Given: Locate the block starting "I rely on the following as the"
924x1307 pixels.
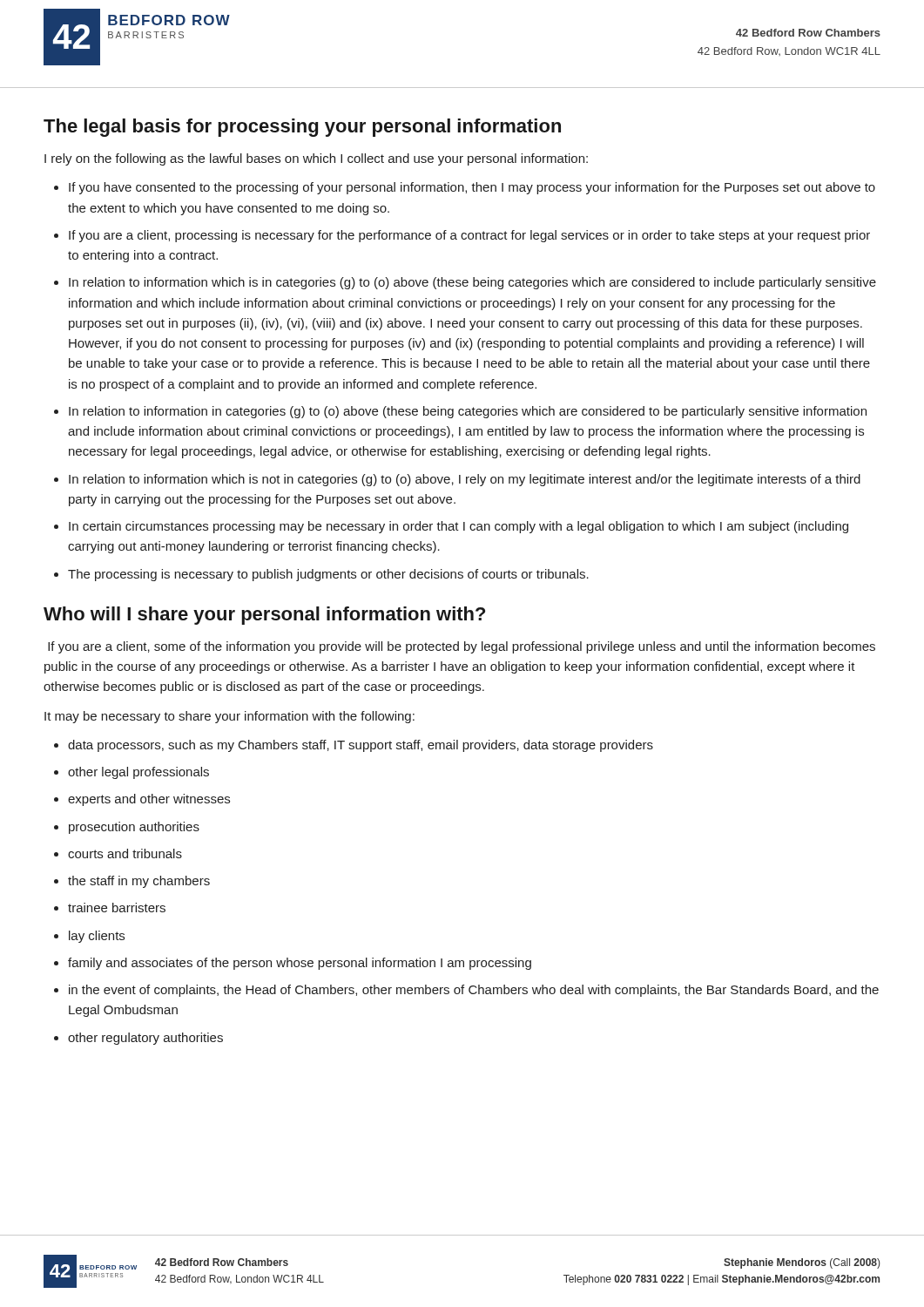Looking at the screenshot, I should (316, 158).
